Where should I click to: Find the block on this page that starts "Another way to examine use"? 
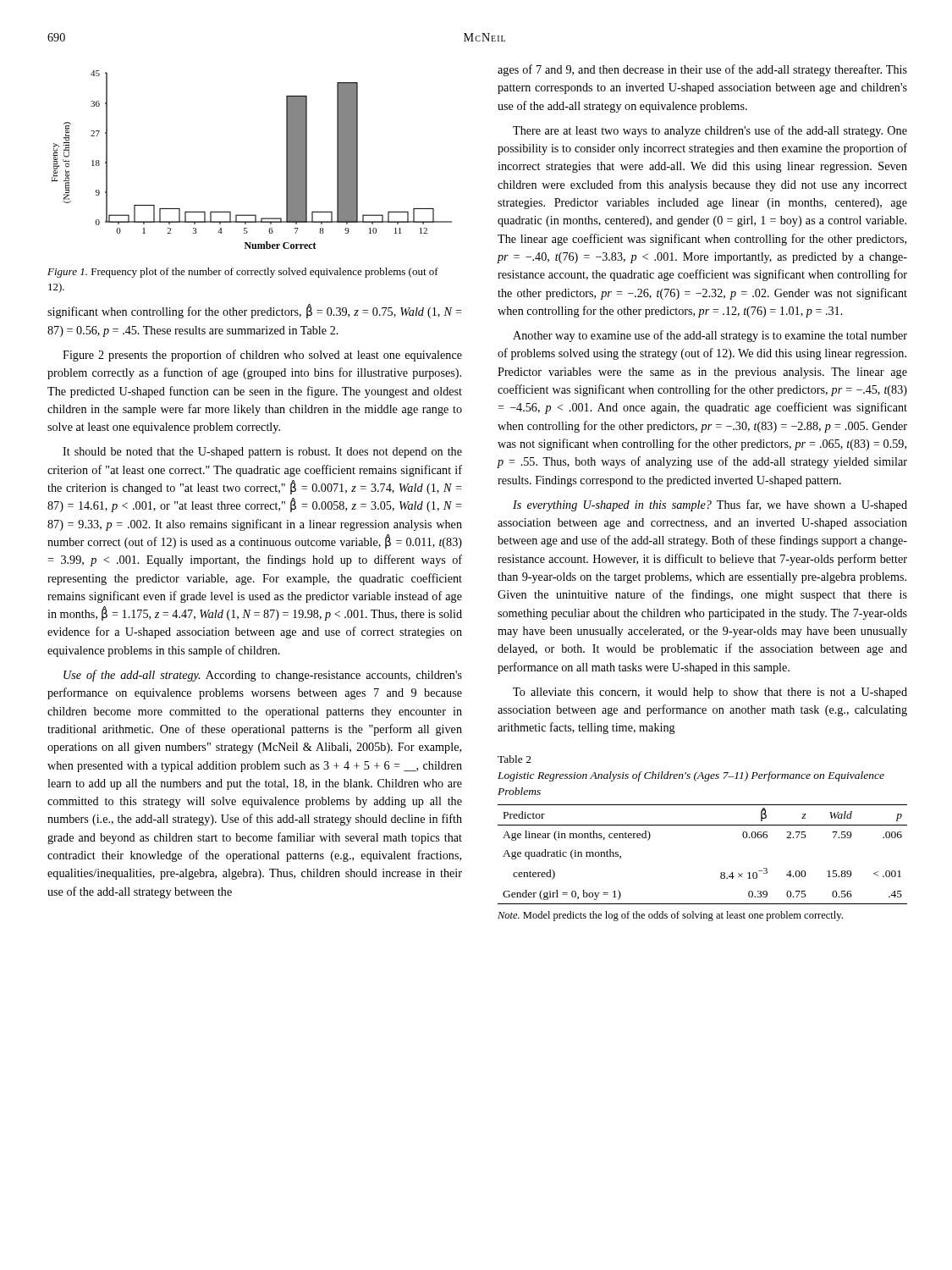pyautogui.click(x=702, y=408)
